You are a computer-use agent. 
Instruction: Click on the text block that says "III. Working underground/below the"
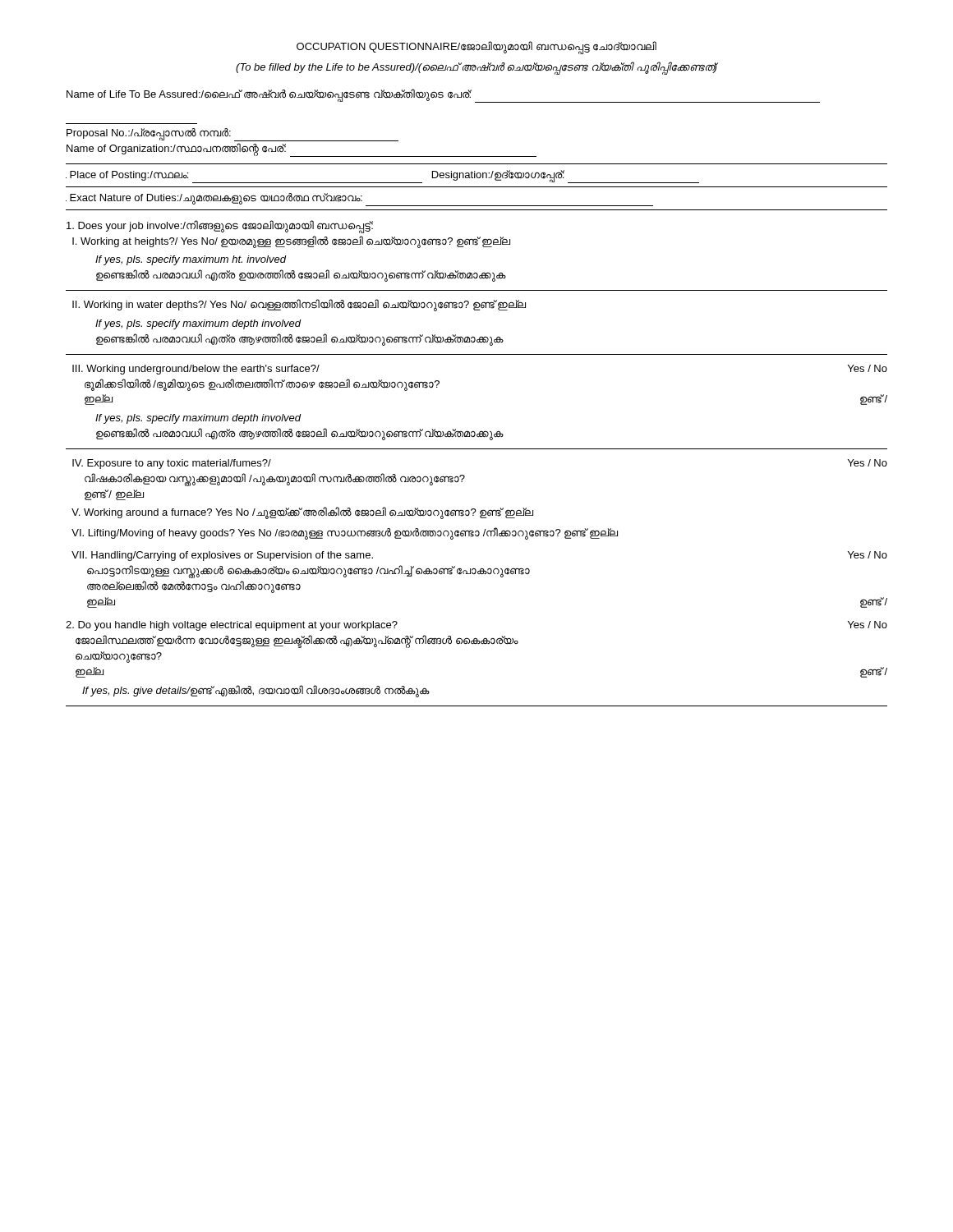click(x=197, y=369)
